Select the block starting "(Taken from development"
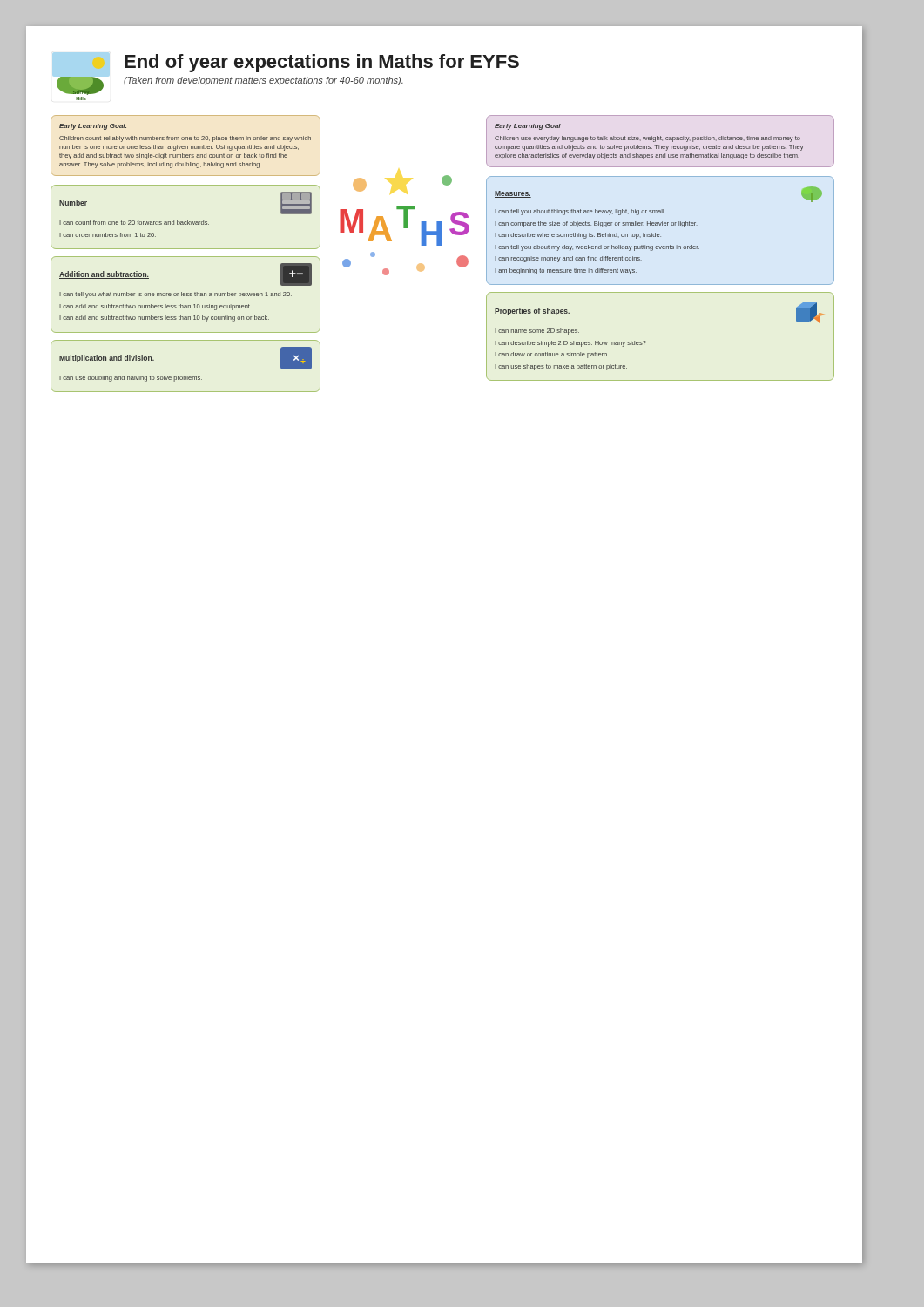This screenshot has height=1307, width=924. [264, 81]
